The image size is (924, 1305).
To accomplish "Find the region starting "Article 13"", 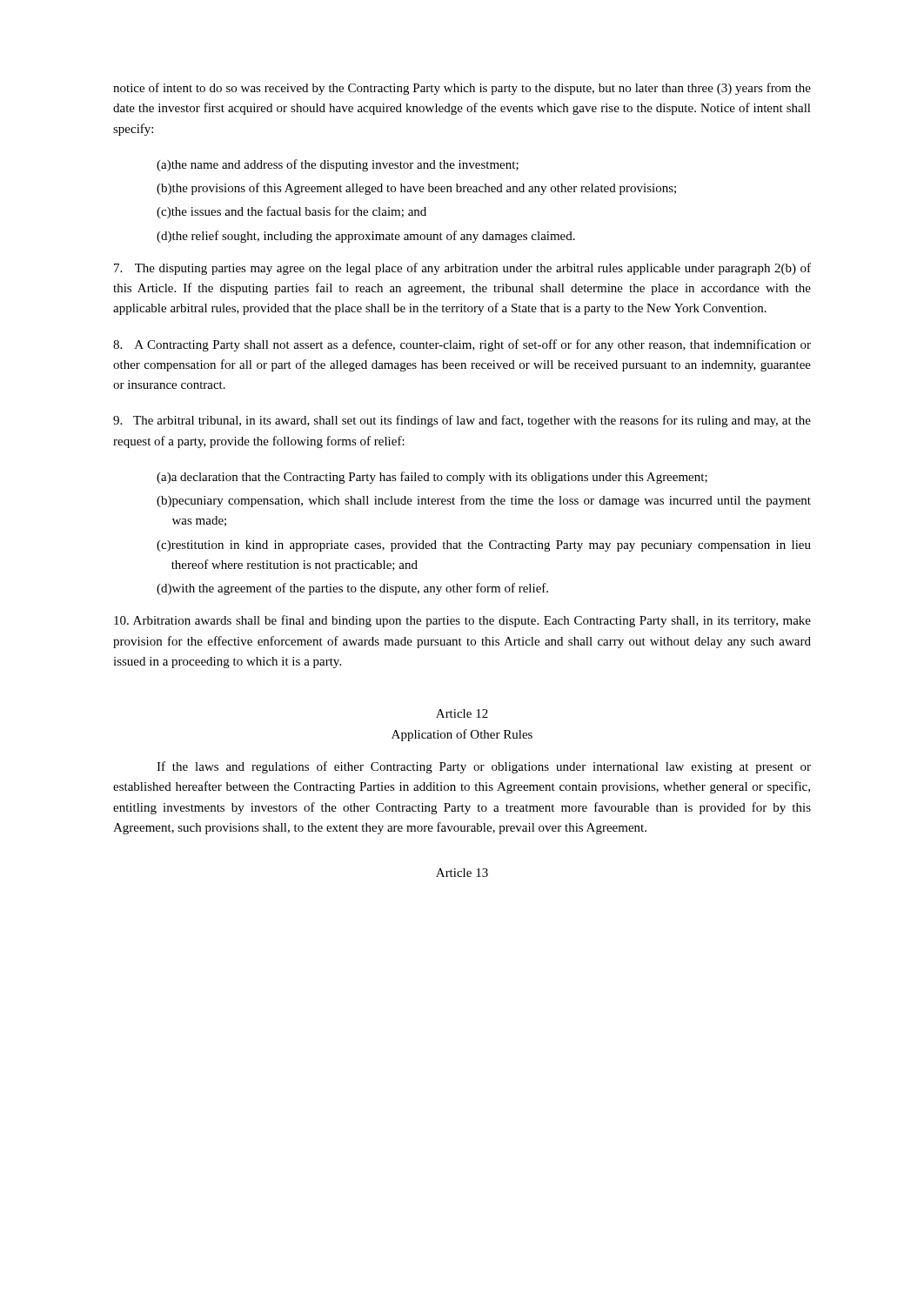I will [462, 873].
